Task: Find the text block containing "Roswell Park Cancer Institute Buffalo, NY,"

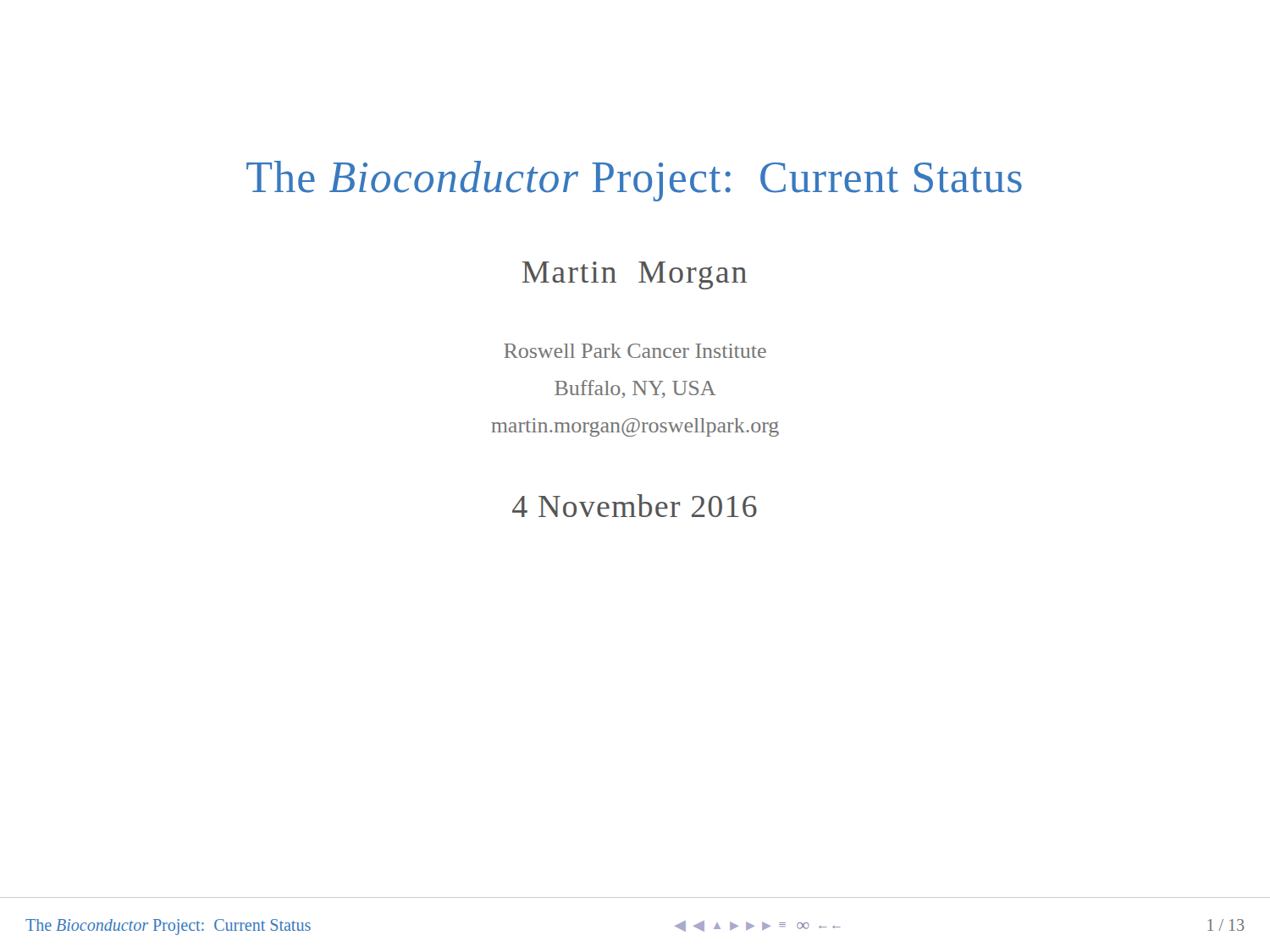Action: (x=635, y=389)
